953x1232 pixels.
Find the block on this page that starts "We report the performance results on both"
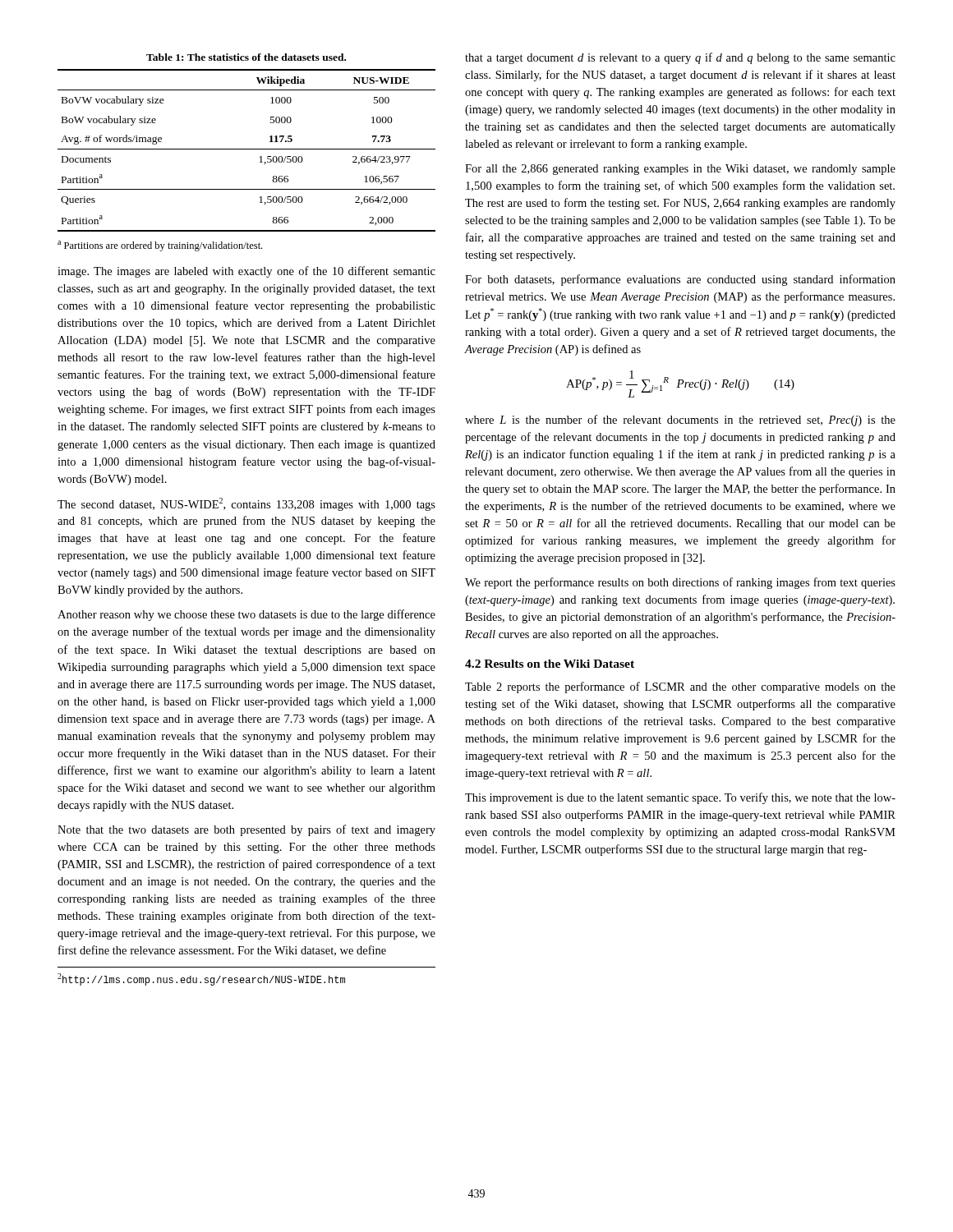click(680, 608)
